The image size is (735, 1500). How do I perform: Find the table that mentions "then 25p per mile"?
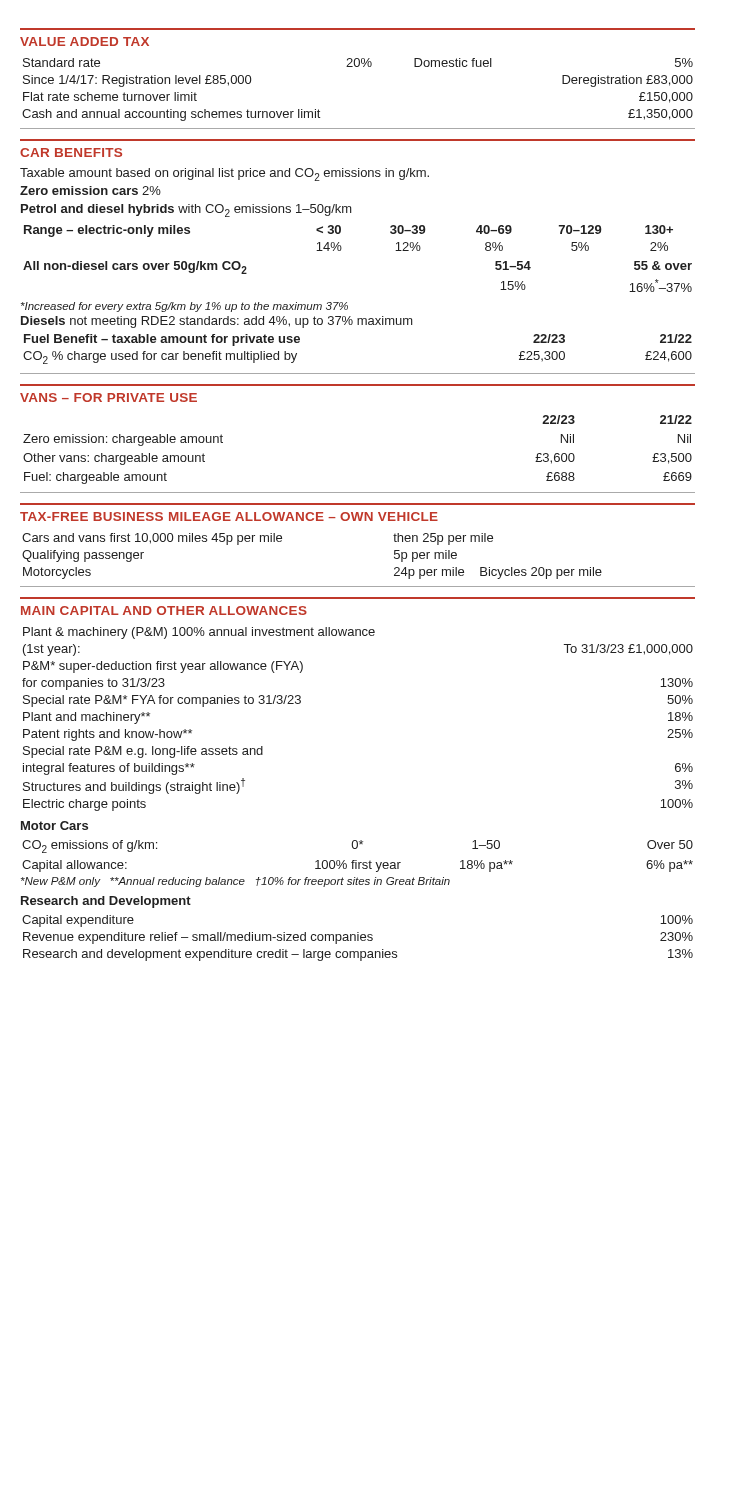coord(358,554)
